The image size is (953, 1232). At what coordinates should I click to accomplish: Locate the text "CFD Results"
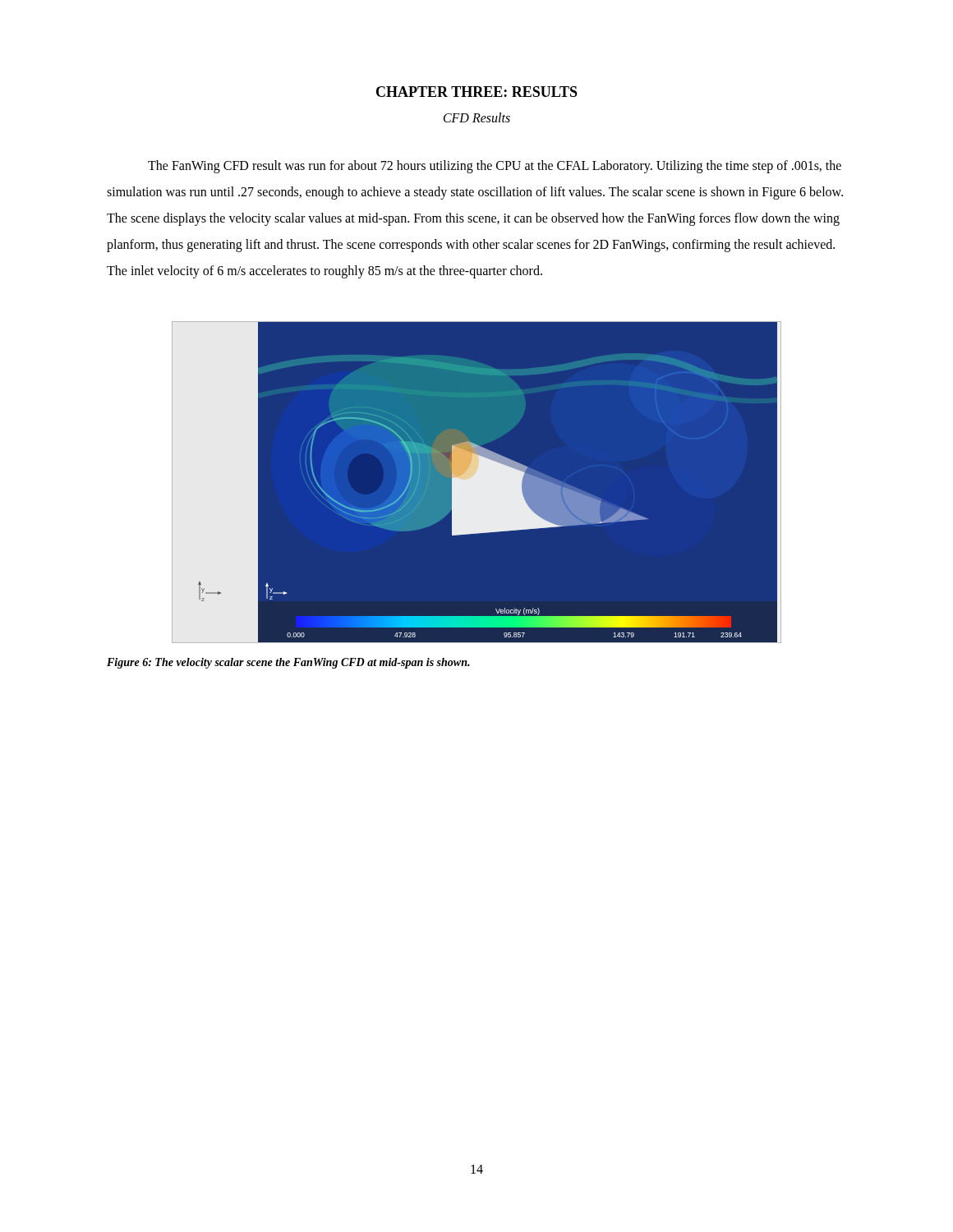[x=476, y=118]
